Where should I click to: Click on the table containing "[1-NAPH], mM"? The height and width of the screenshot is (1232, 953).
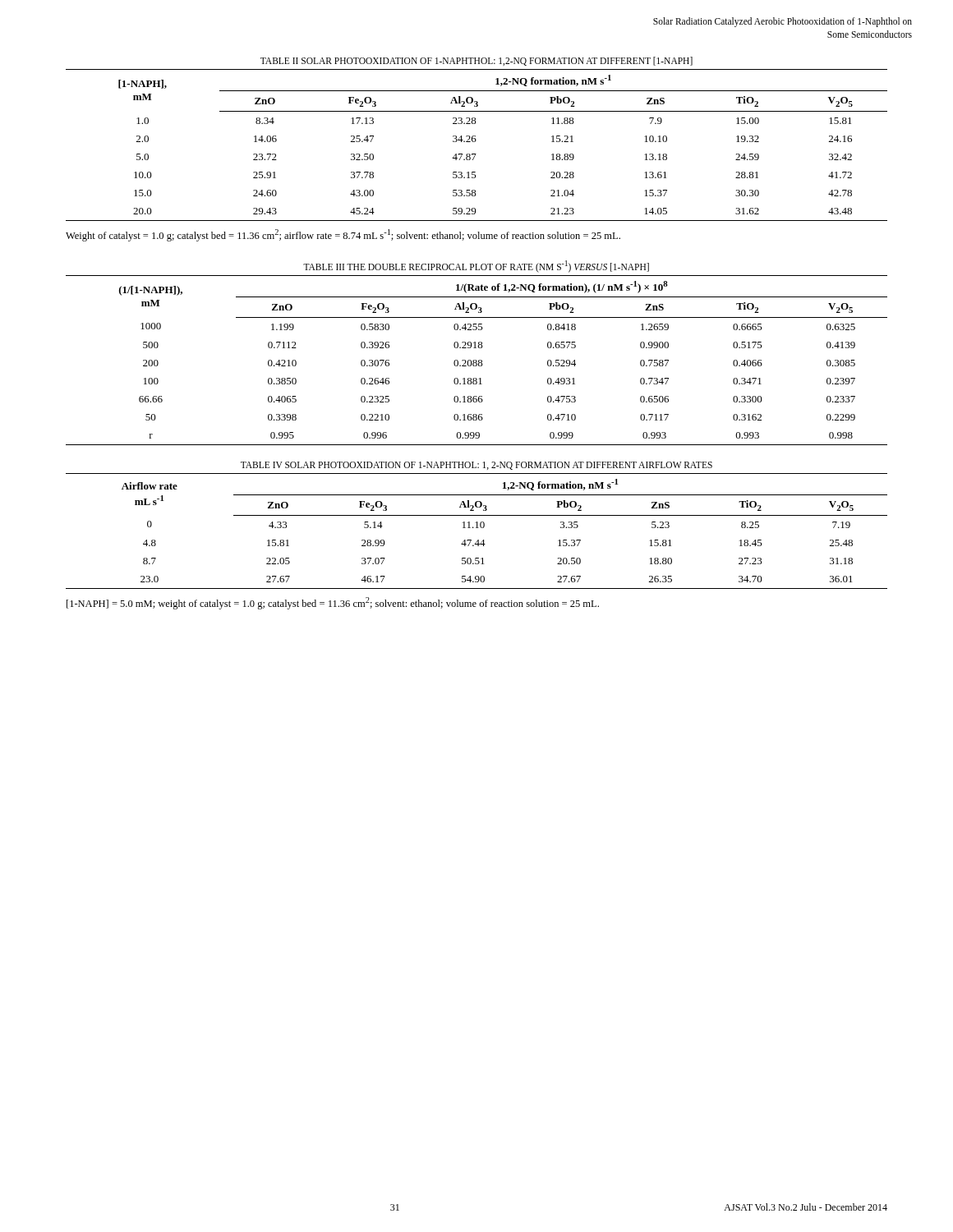click(476, 145)
